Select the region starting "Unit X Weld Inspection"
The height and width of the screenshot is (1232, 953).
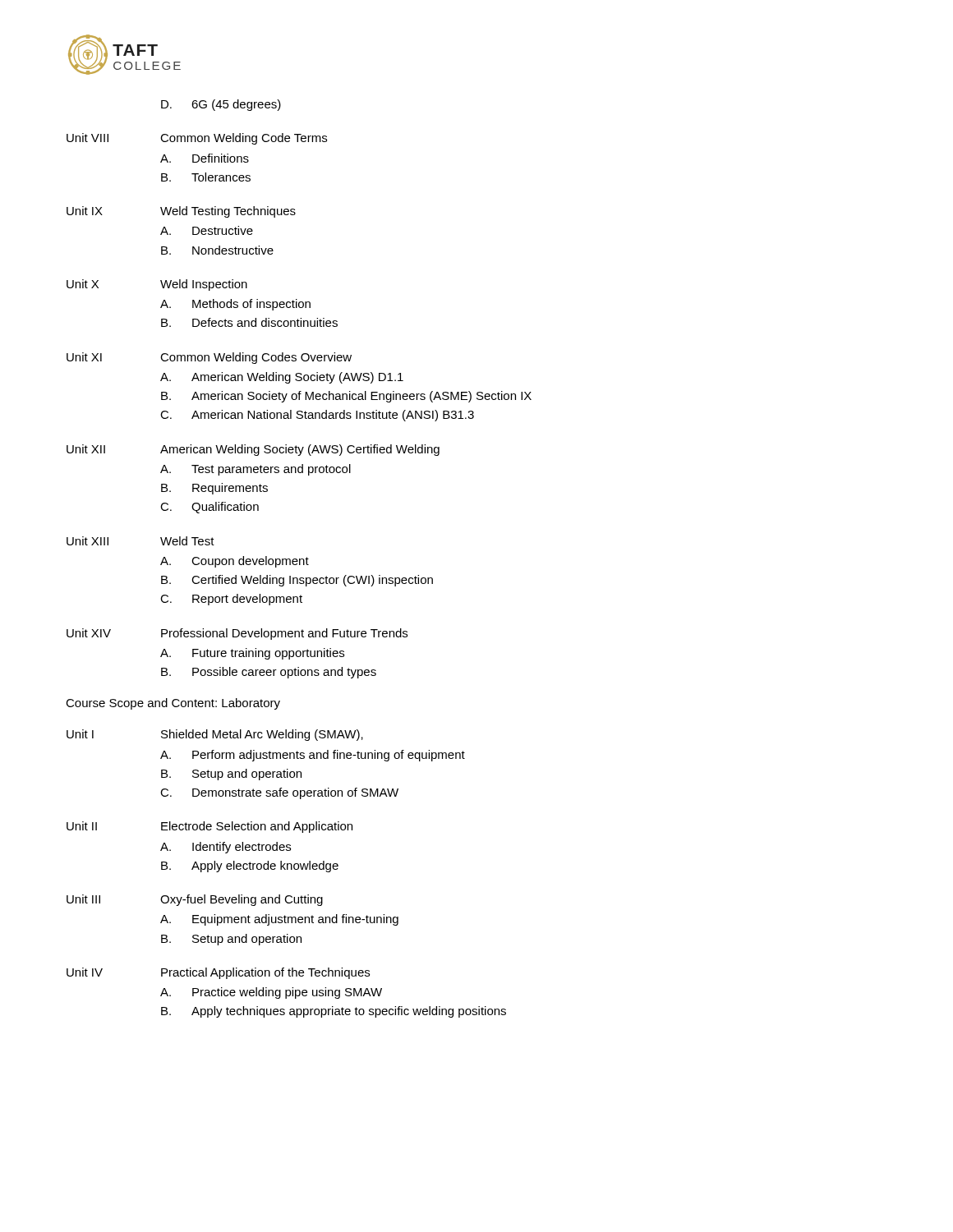(202, 303)
